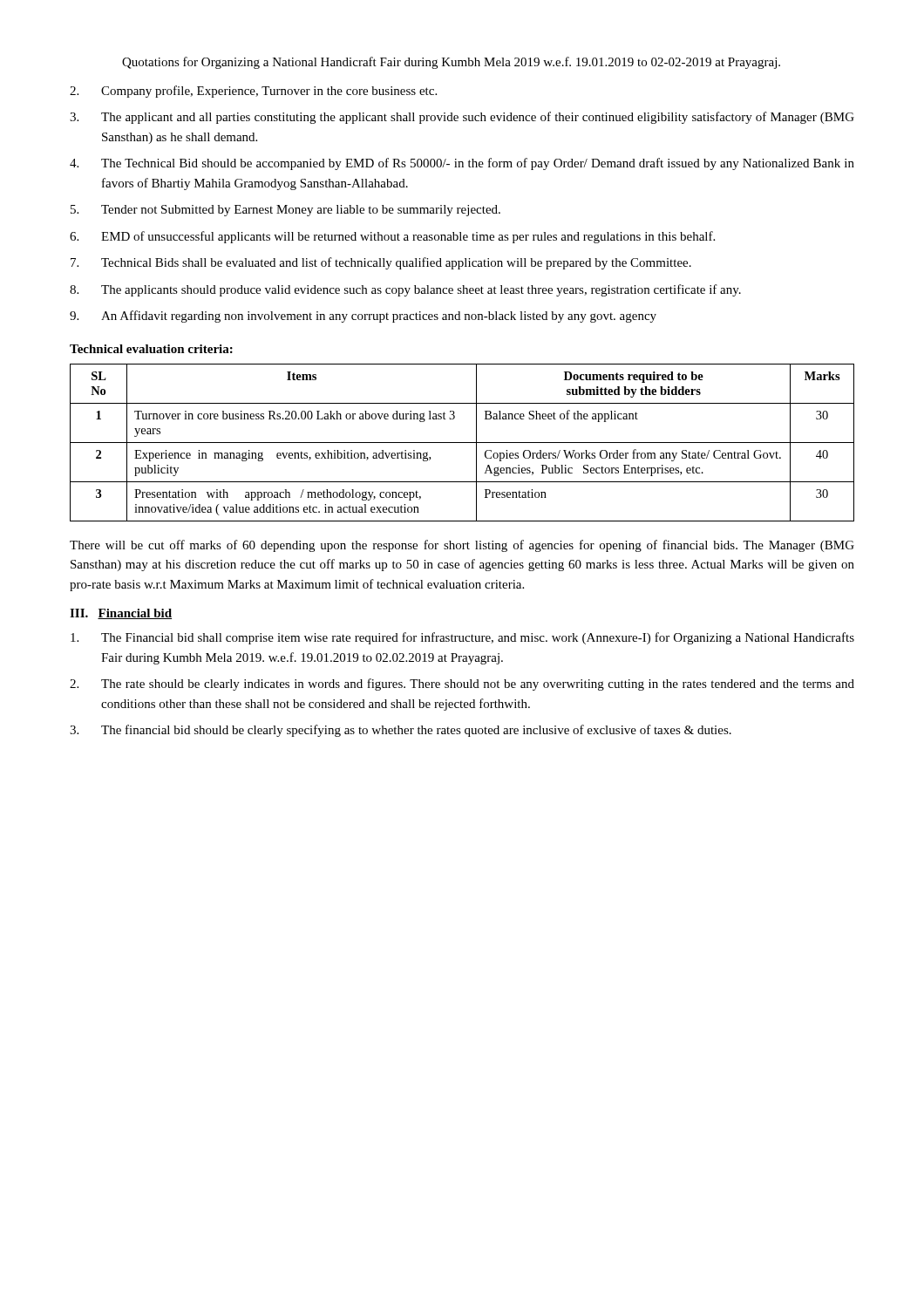The width and height of the screenshot is (924, 1308).
Task: Locate the text block containing "There will be"
Action: click(x=462, y=564)
